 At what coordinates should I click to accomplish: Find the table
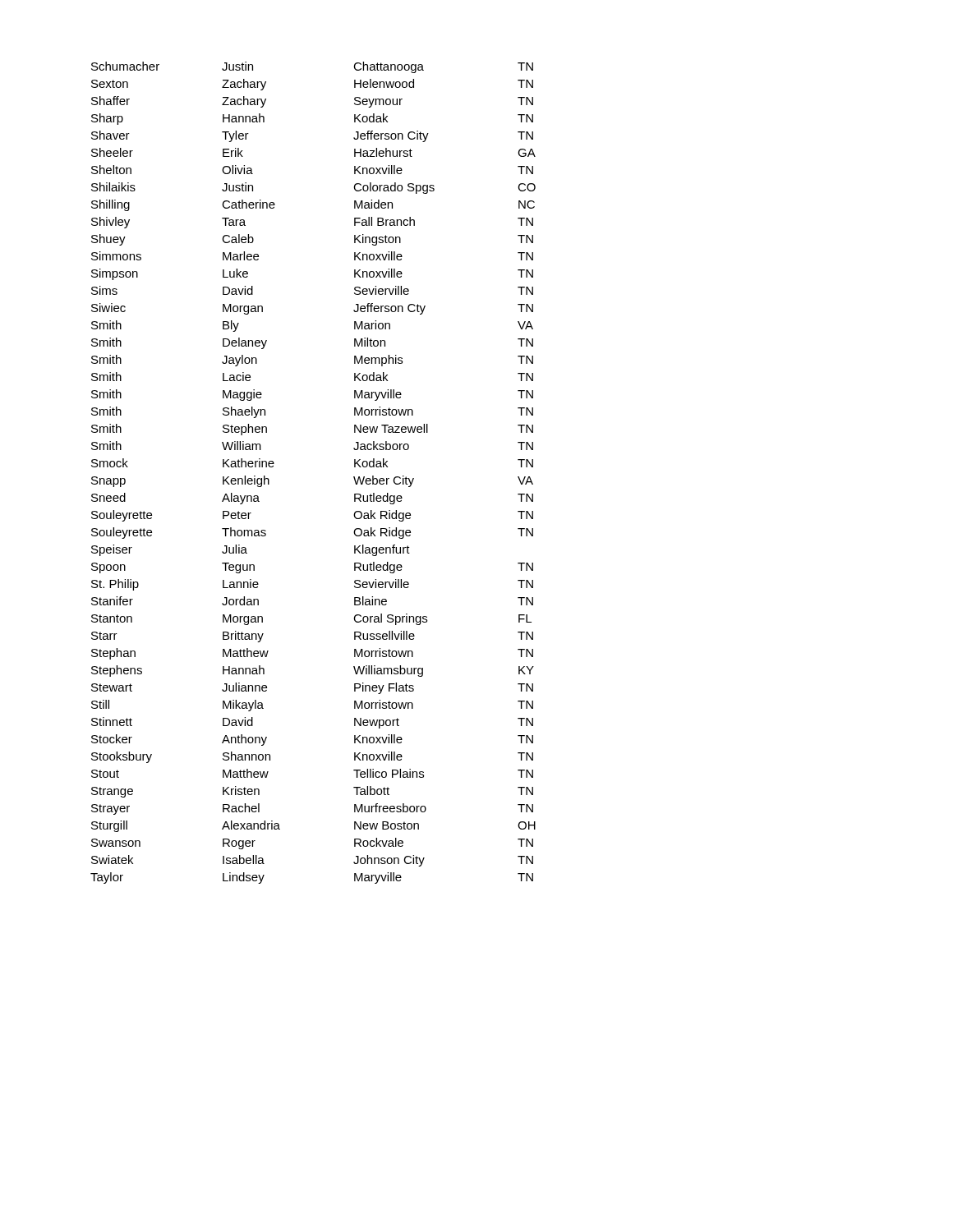click(x=312, y=455)
